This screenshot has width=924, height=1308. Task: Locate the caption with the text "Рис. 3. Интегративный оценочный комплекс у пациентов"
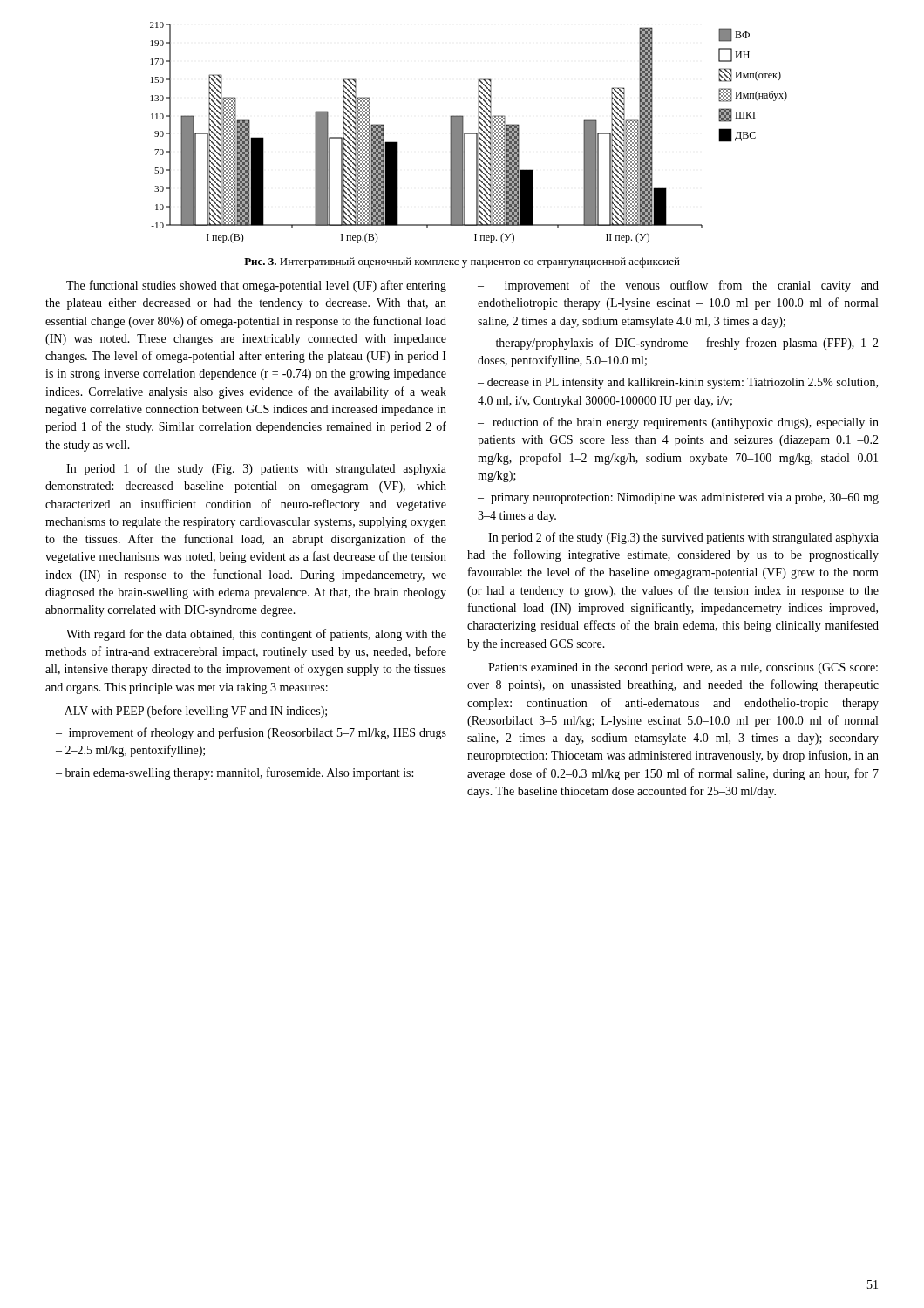pyautogui.click(x=462, y=261)
